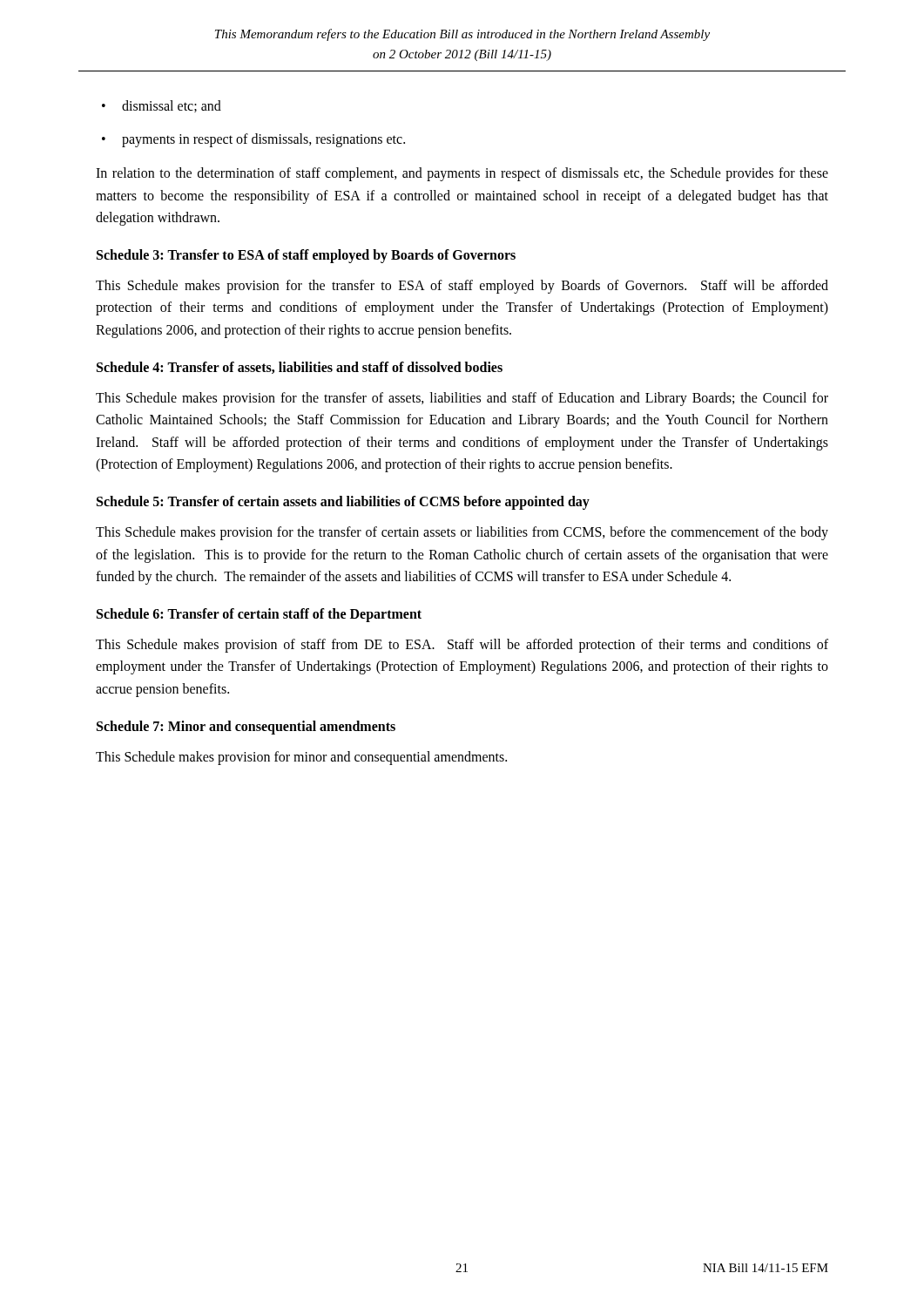This screenshot has width=924, height=1307.
Task: Find the list item that reads "dismissal etc; and payments in respect"
Action: coord(162,106)
